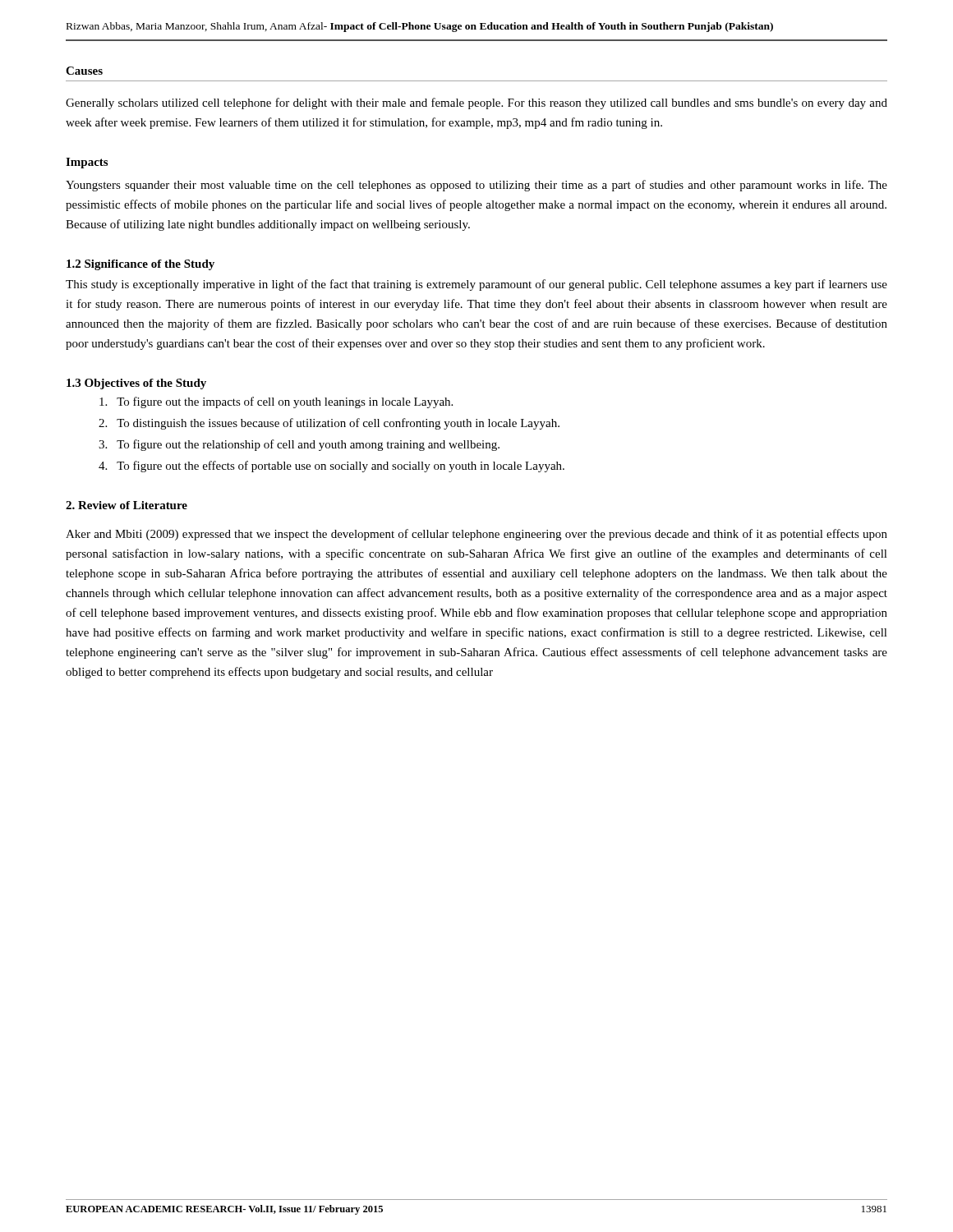Locate the block of text that opens with "3. To figure out the relationship"

tap(299, 444)
